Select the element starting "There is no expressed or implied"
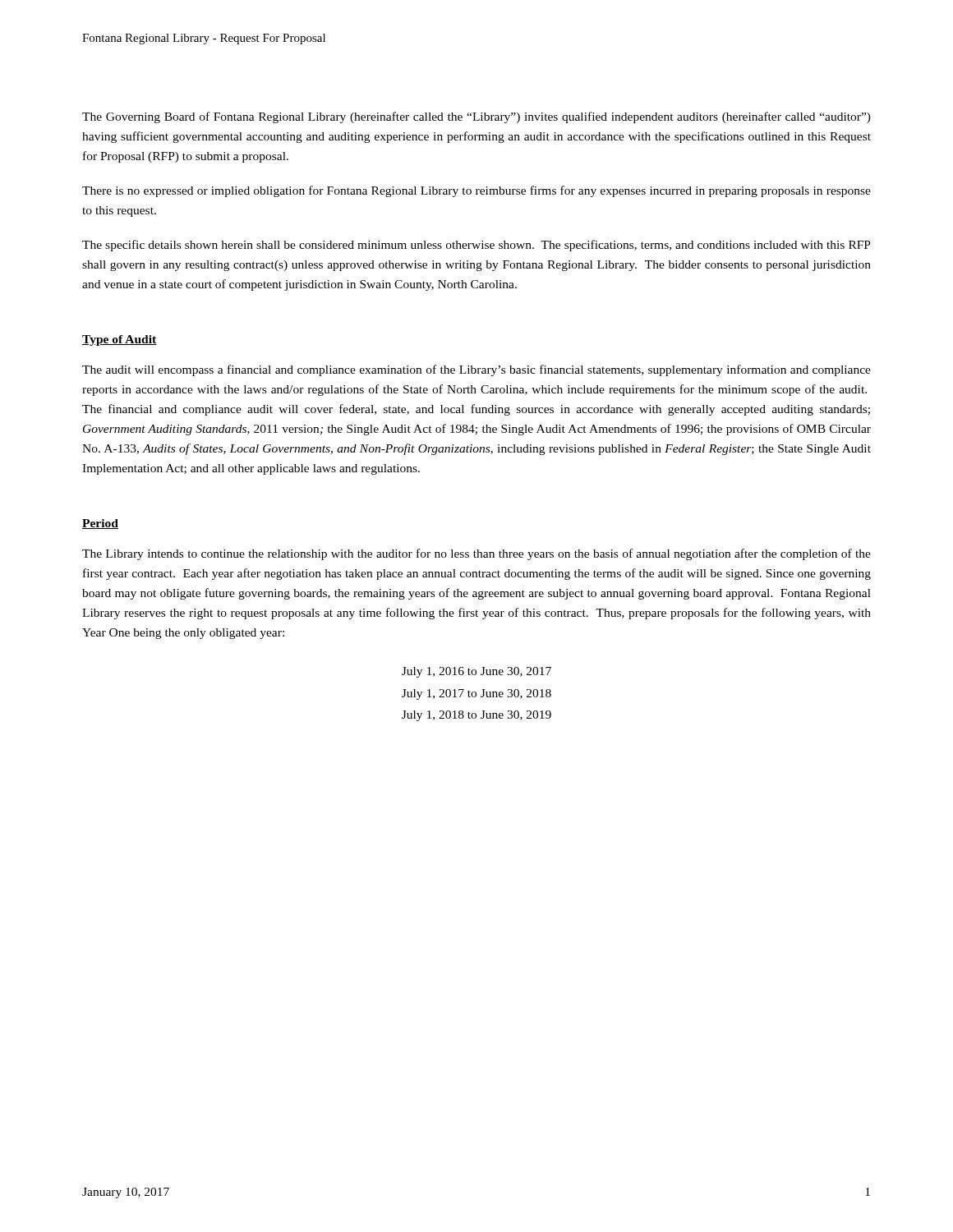953x1232 pixels. pos(476,200)
